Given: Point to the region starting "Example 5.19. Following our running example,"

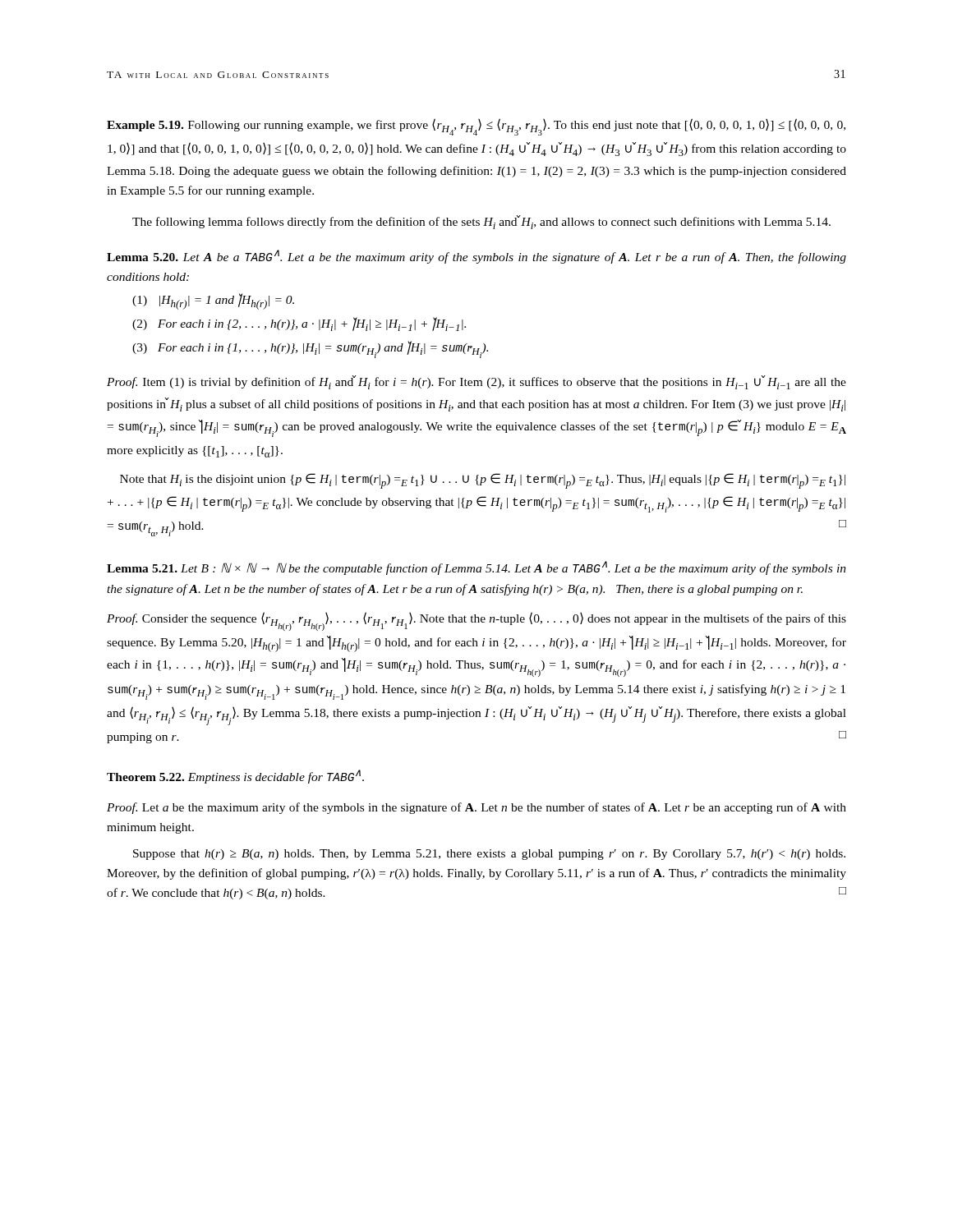Looking at the screenshot, I should coord(476,158).
